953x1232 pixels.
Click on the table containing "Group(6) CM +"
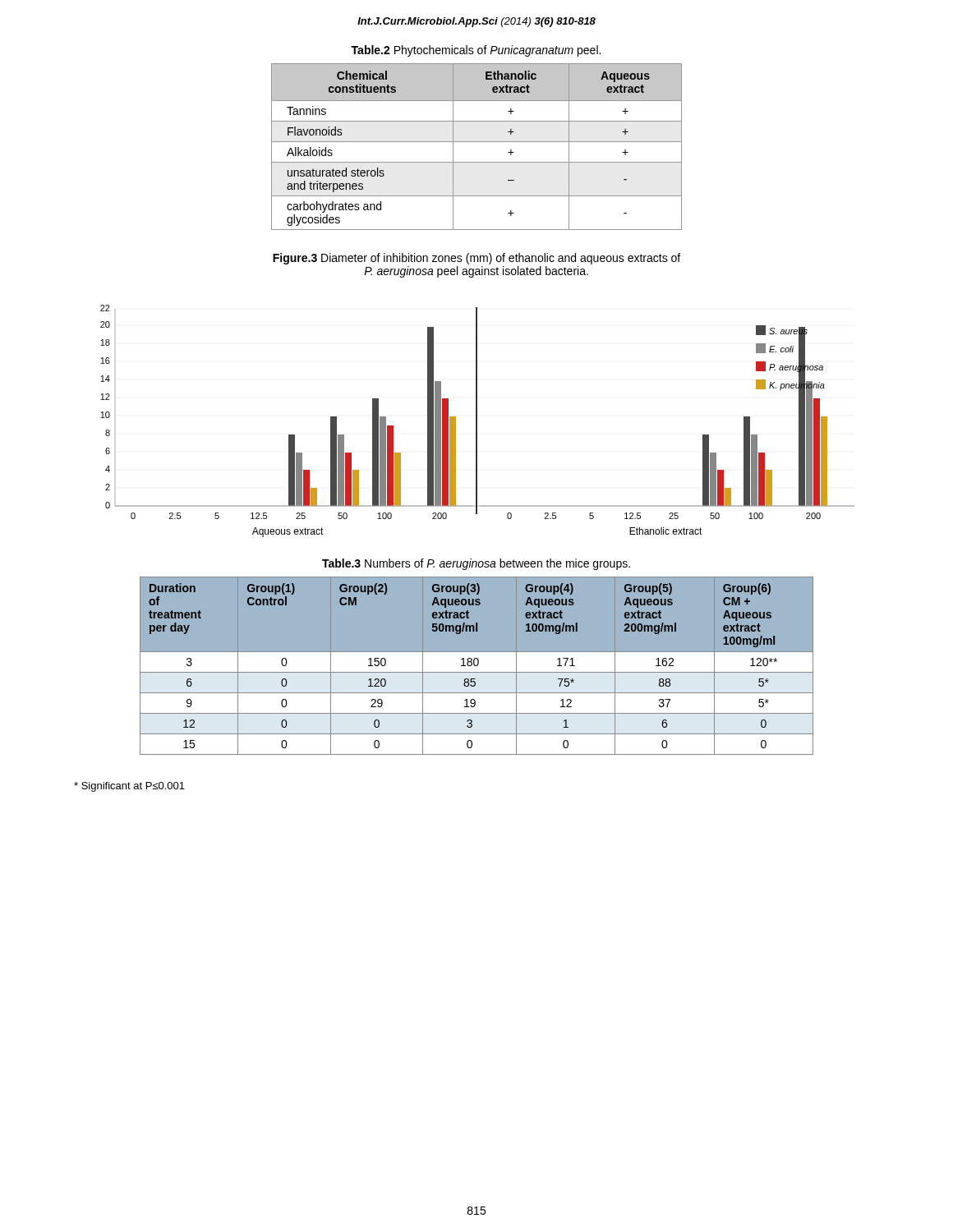click(x=476, y=672)
